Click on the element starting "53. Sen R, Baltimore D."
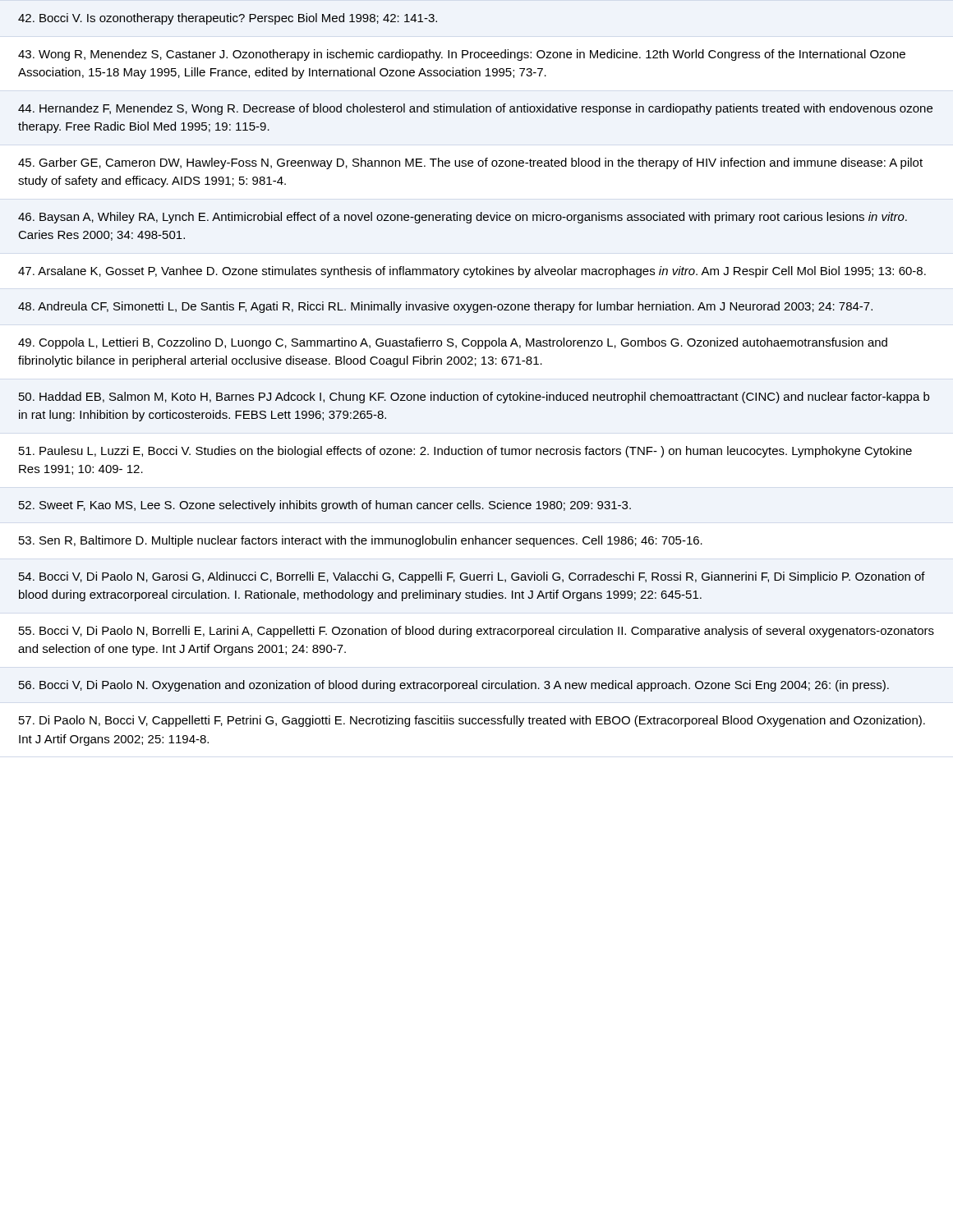The width and height of the screenshot is (953, 1232). (361, 540)
